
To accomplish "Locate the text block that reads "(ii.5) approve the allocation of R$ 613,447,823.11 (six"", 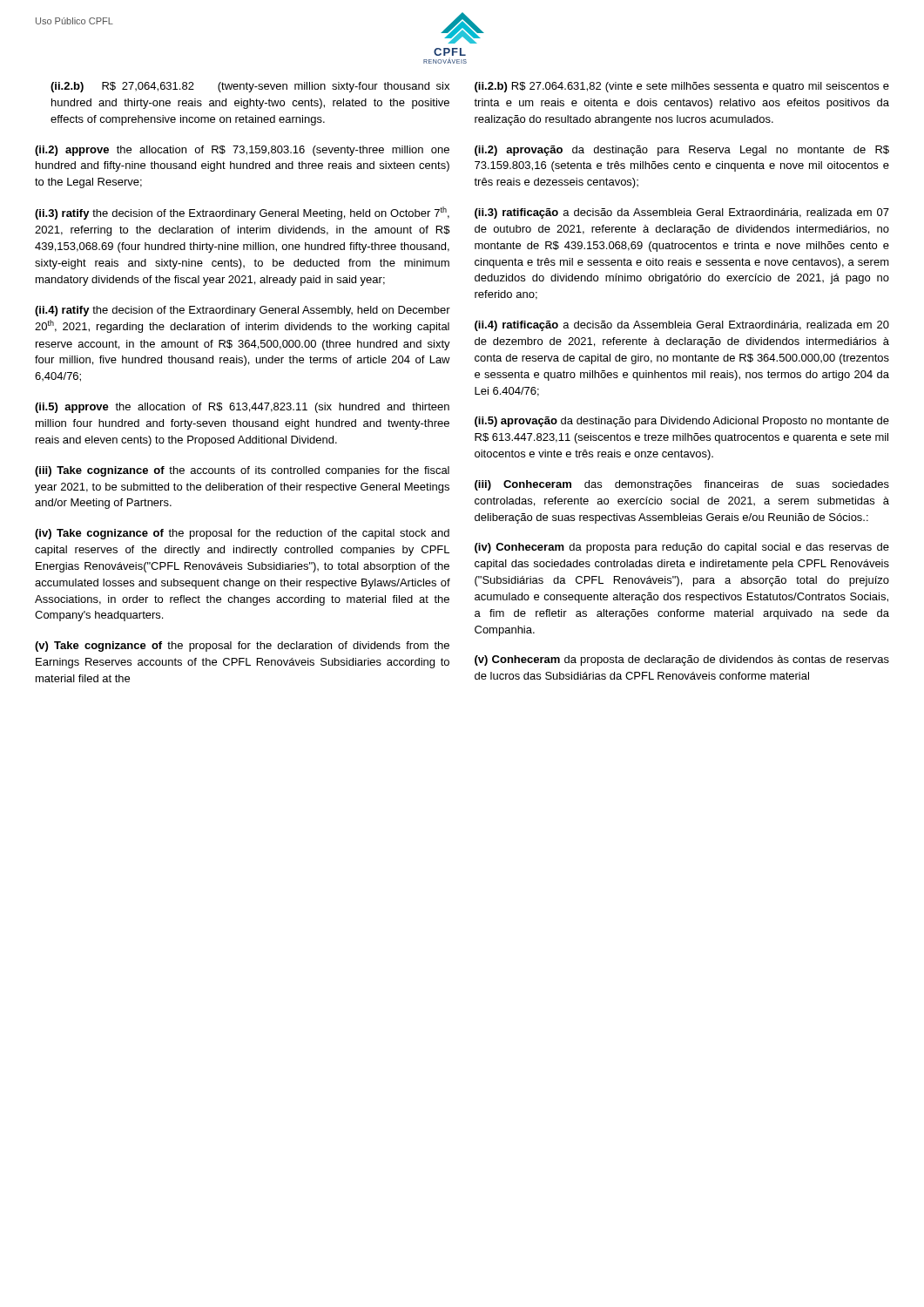I will pos(242,423).
